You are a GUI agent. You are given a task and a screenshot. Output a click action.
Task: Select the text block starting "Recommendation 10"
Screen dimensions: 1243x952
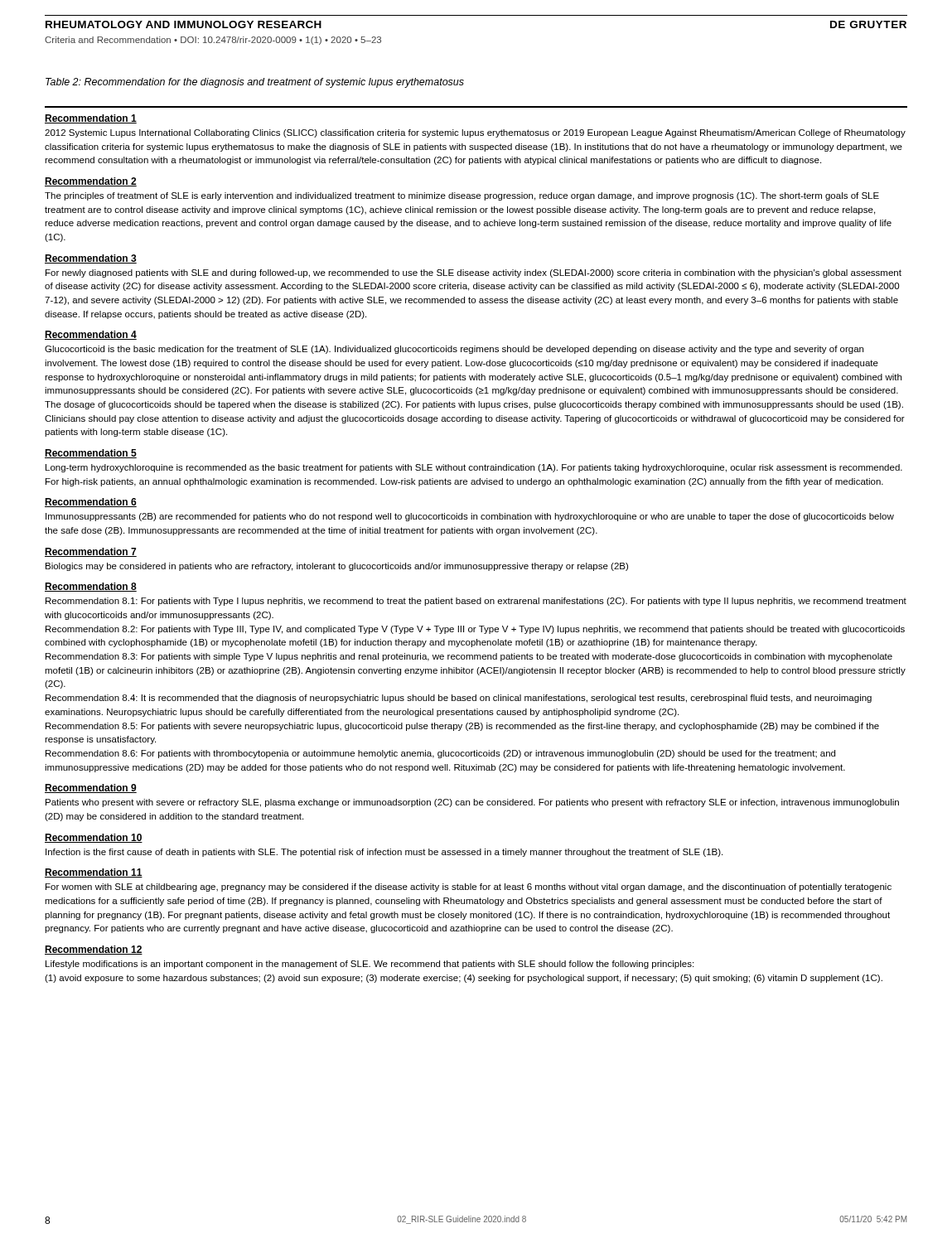[94, 838]
